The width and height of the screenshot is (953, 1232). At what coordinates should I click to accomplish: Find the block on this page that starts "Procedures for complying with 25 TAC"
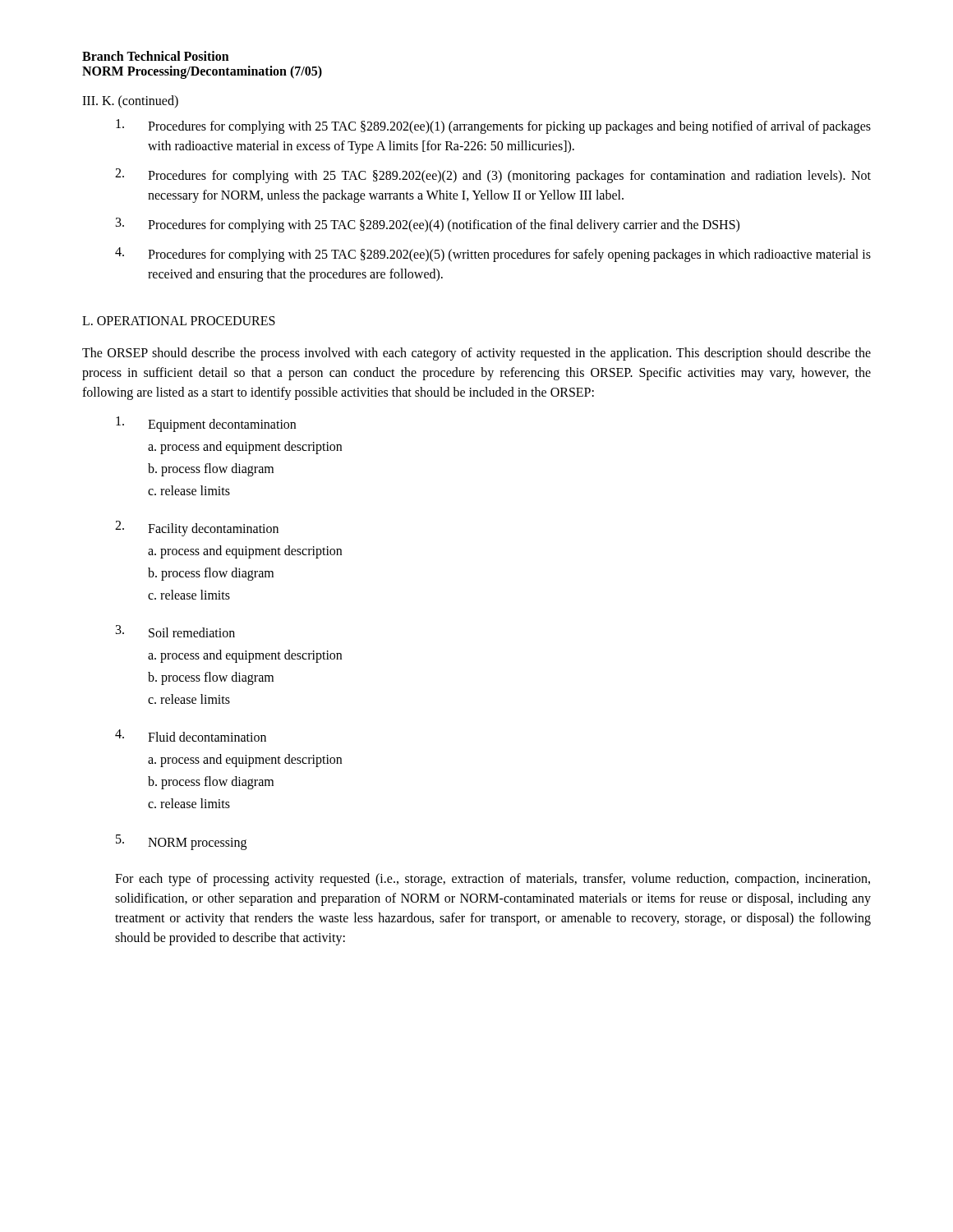click(x=493, y=136)
